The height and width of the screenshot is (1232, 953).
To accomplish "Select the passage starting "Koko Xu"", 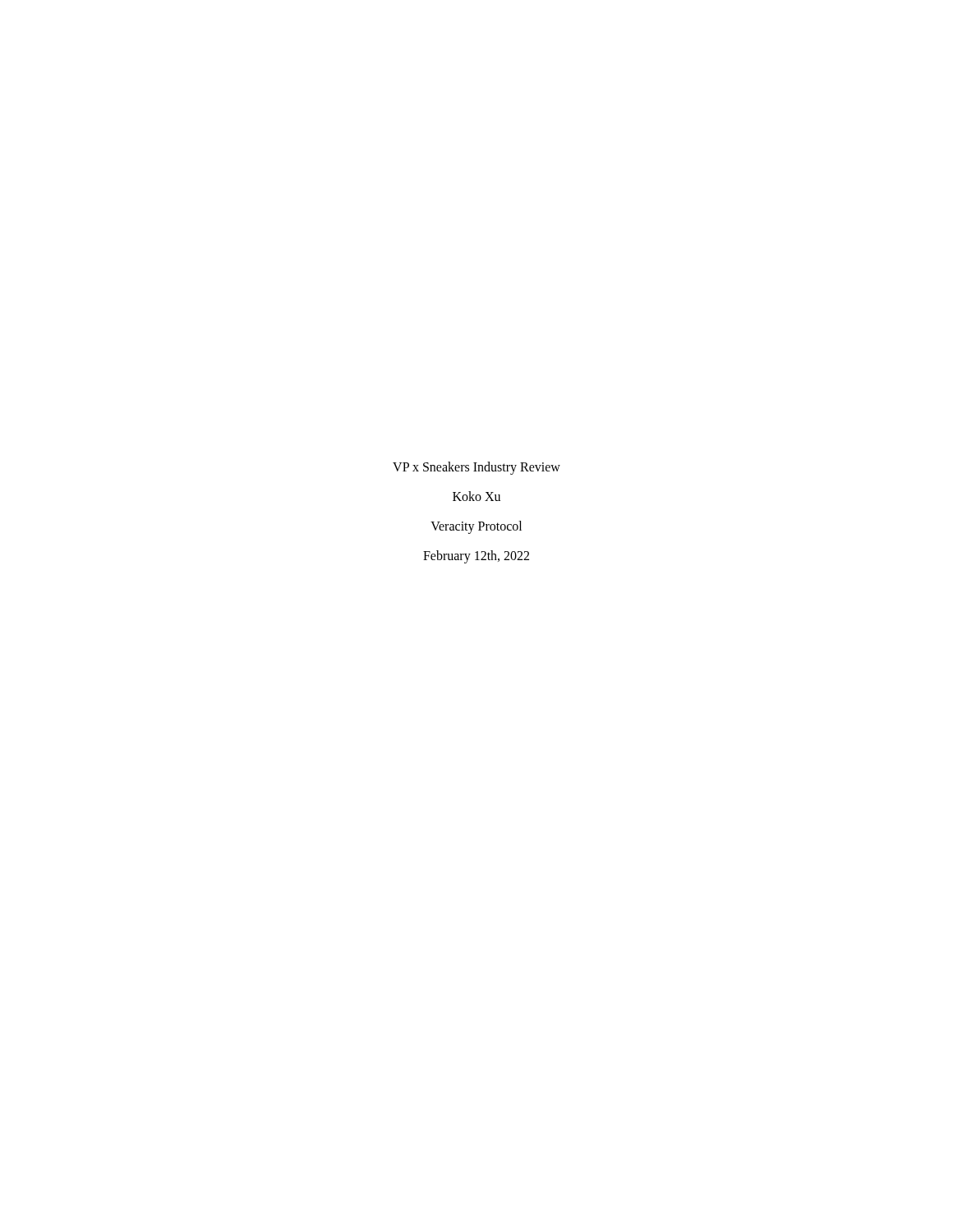I will (476, 496).
